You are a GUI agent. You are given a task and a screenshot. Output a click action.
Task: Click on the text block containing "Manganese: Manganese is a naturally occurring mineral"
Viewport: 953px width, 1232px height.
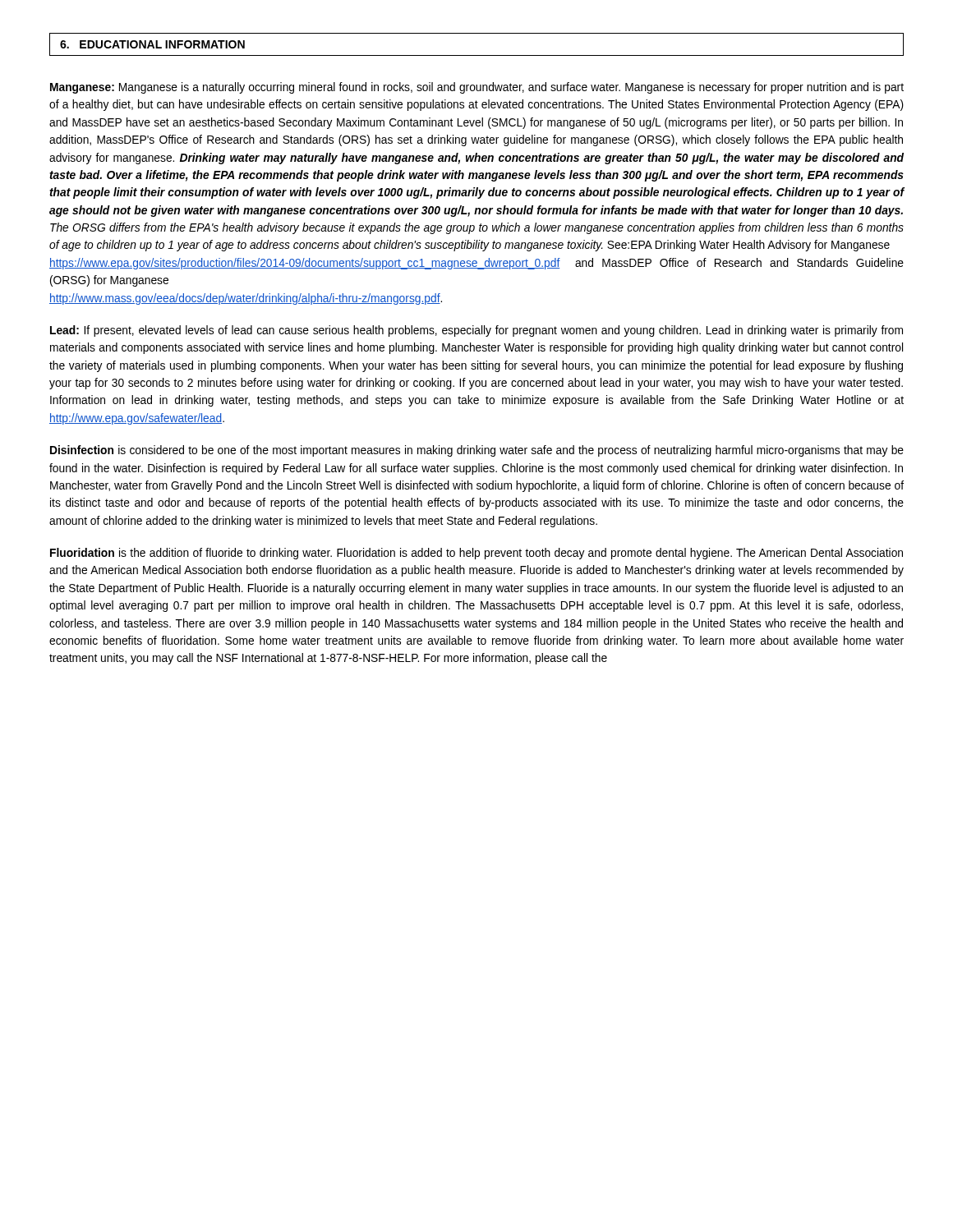tap(476, 193)
